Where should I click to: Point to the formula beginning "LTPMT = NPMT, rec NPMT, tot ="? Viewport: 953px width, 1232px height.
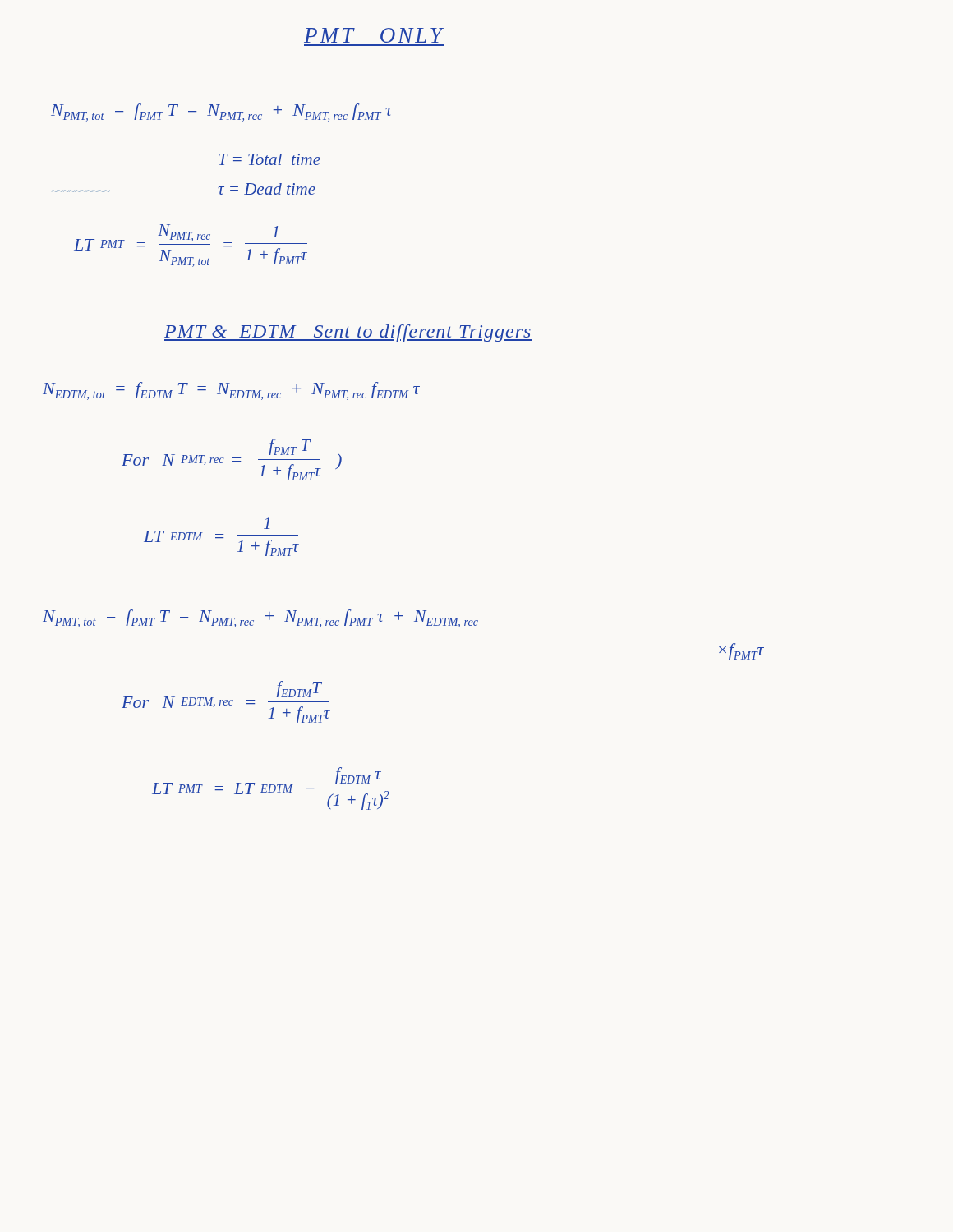[x=190, y=244]
